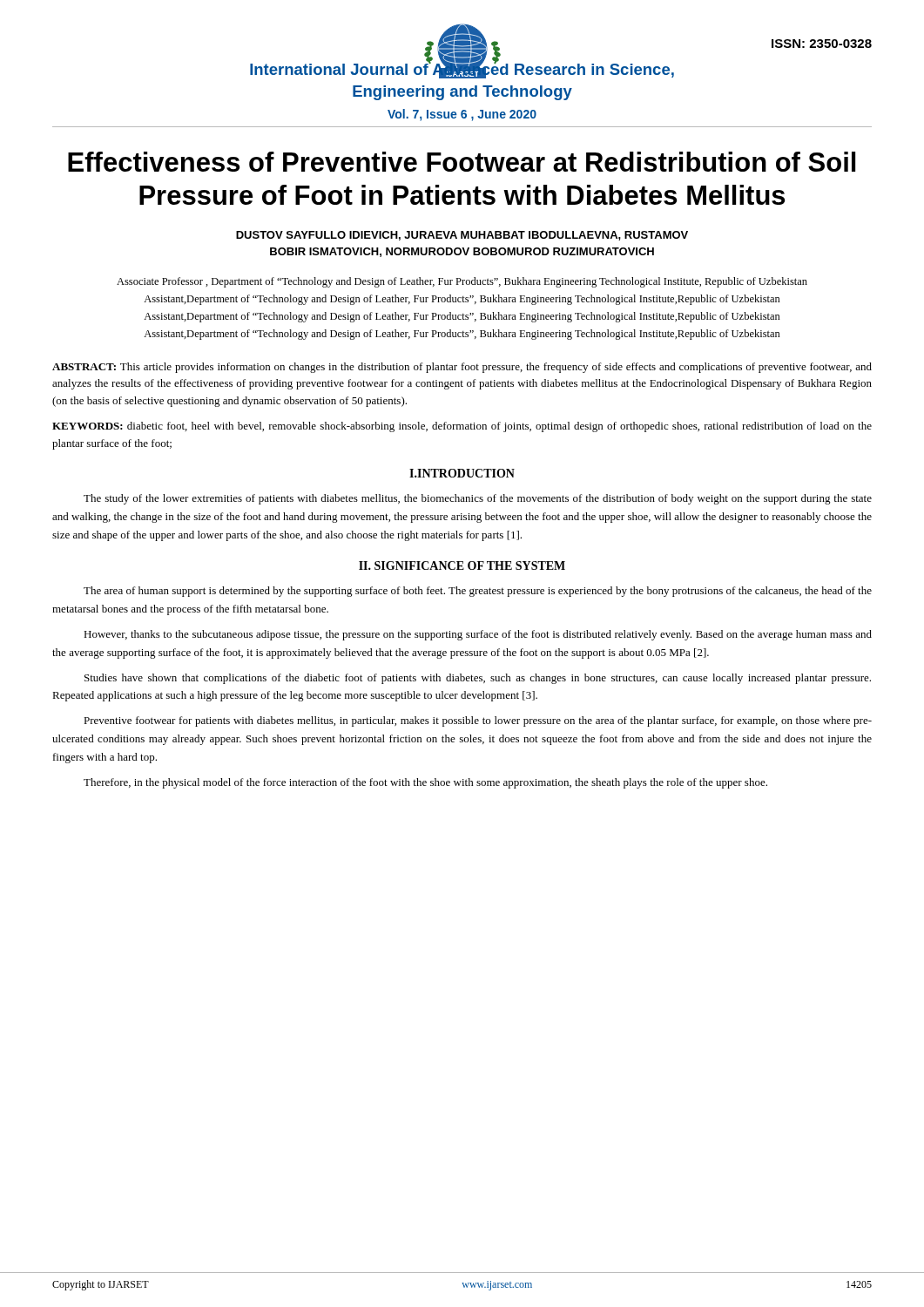Select the passage starting "Therefore, in the physical model of the force"
The width and height of the screenshot is (924, 1307).
426,782
